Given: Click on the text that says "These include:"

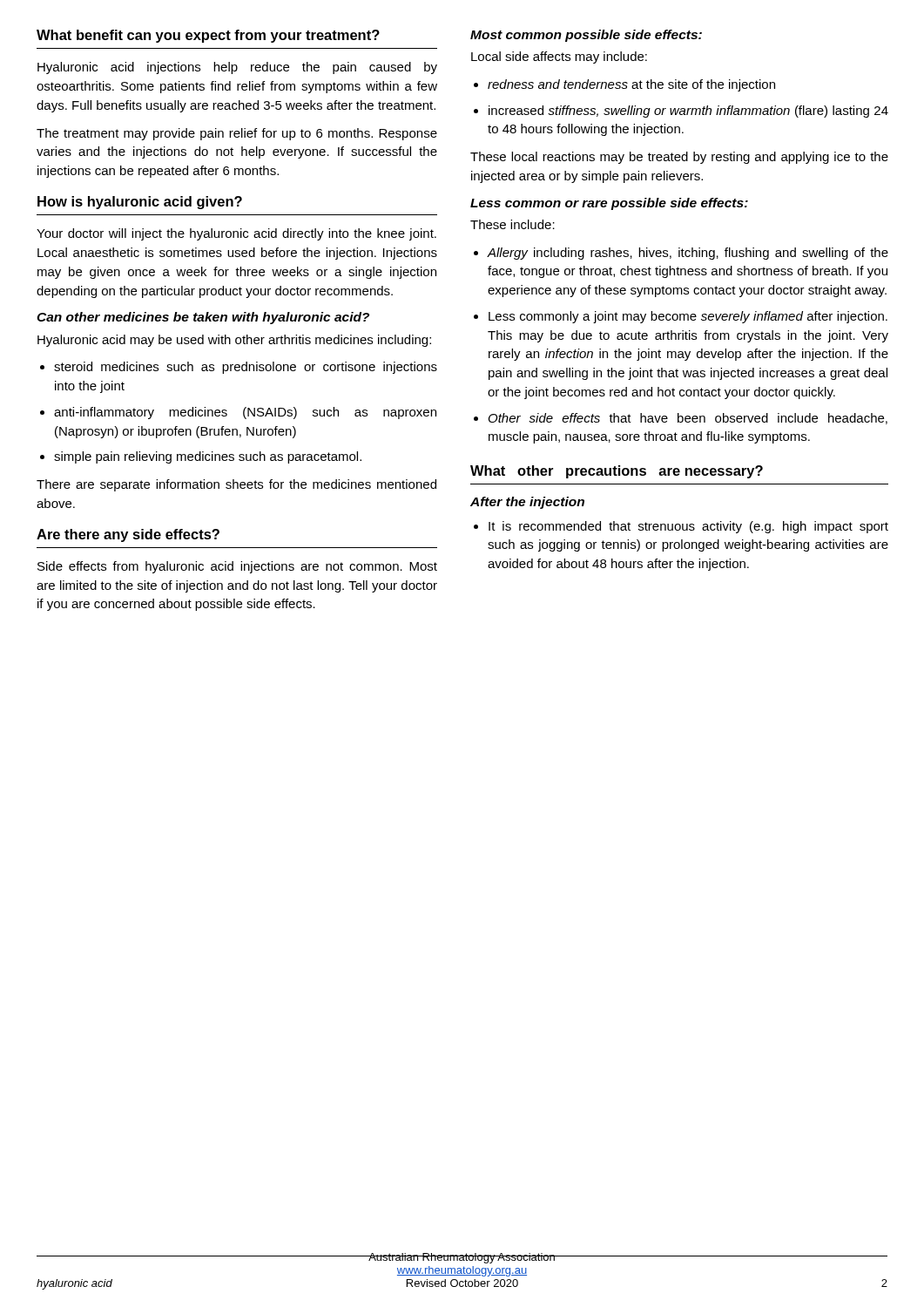Looking at the screenshot, I should 513,224.
